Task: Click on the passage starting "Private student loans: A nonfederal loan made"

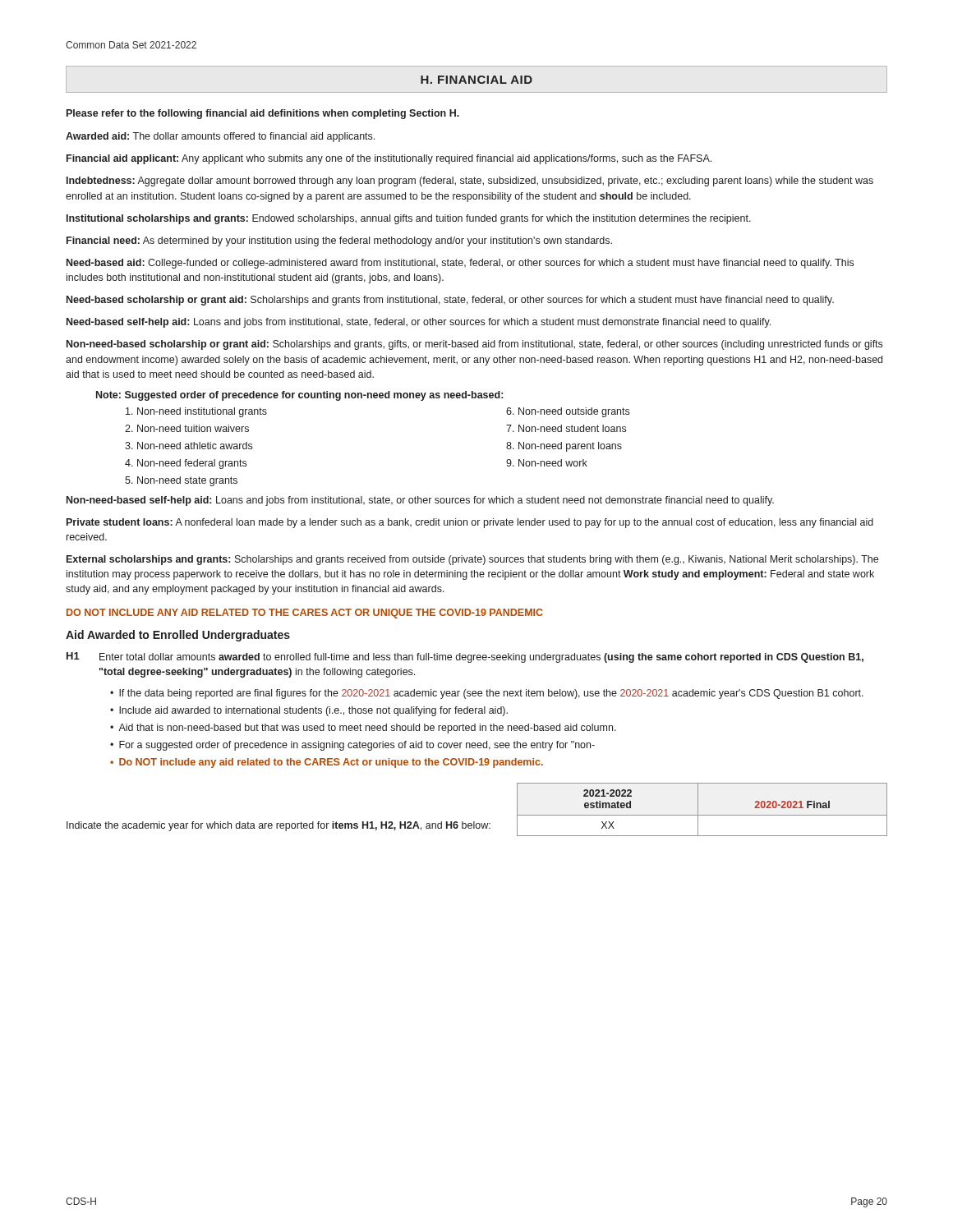Action: coord(470,530)
